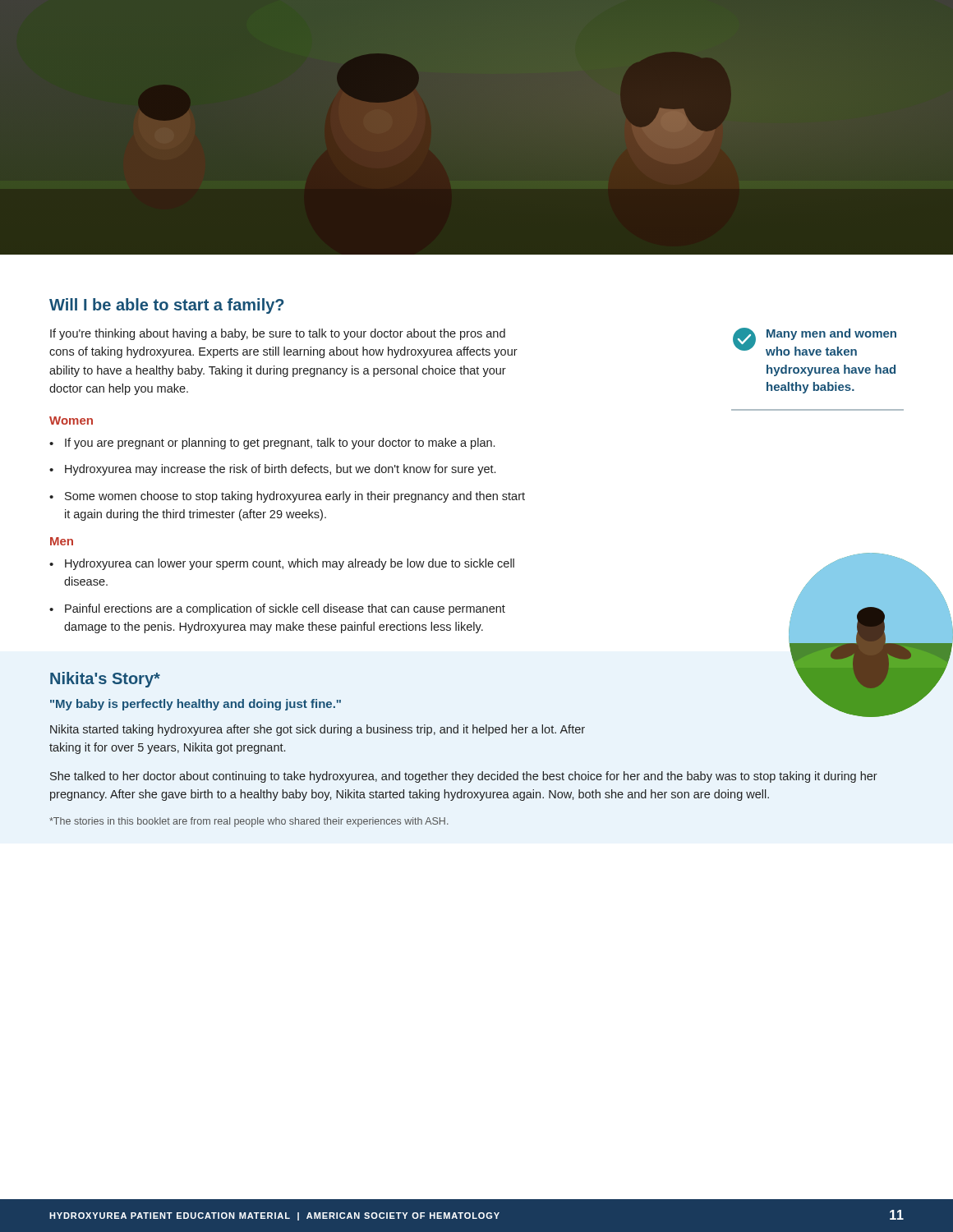This screenshot has width=953, height=1232.
Task: Locate the text starting "Nikita's Story*"
Action: 105,678
